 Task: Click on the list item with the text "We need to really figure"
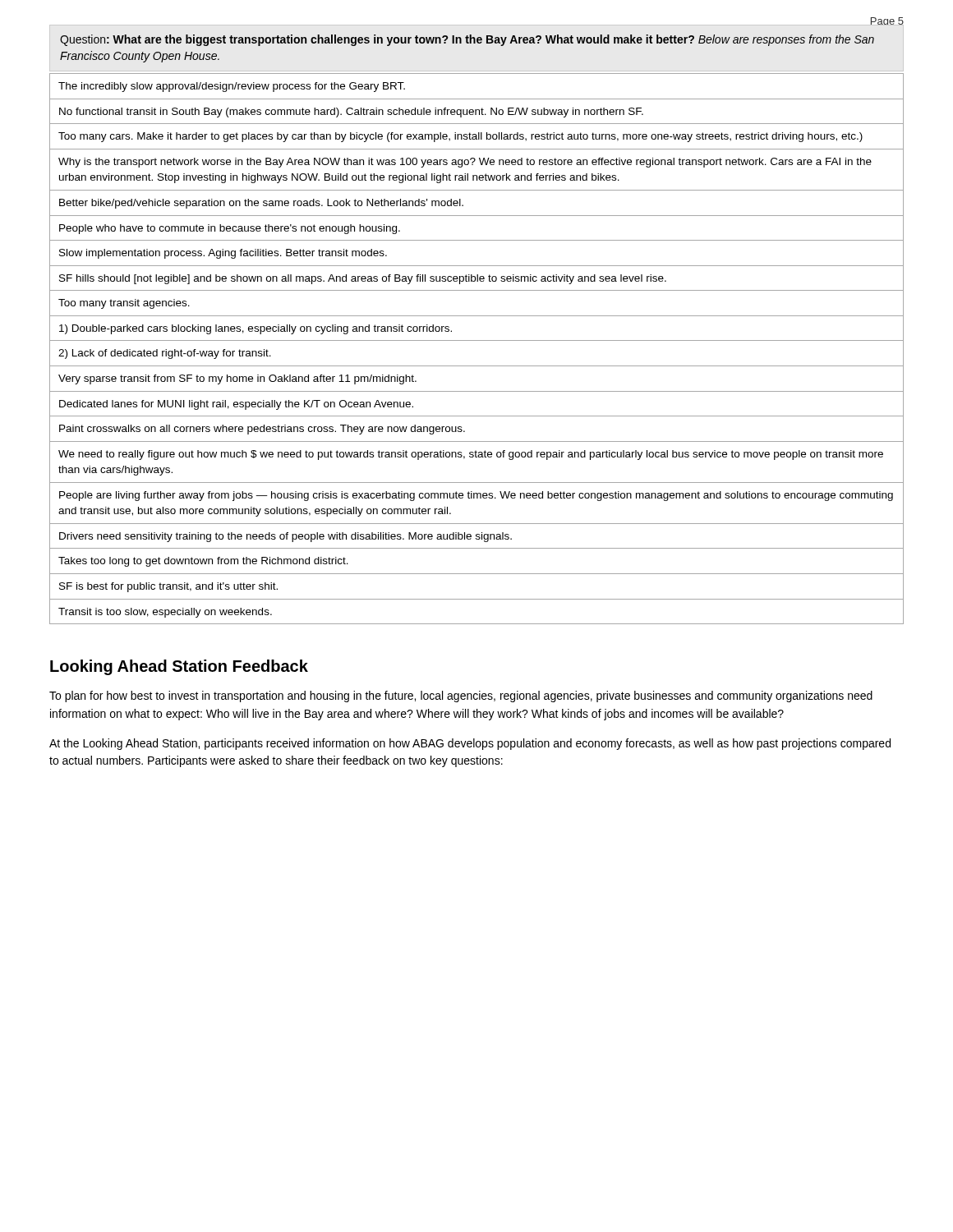(x=476, y=462)
